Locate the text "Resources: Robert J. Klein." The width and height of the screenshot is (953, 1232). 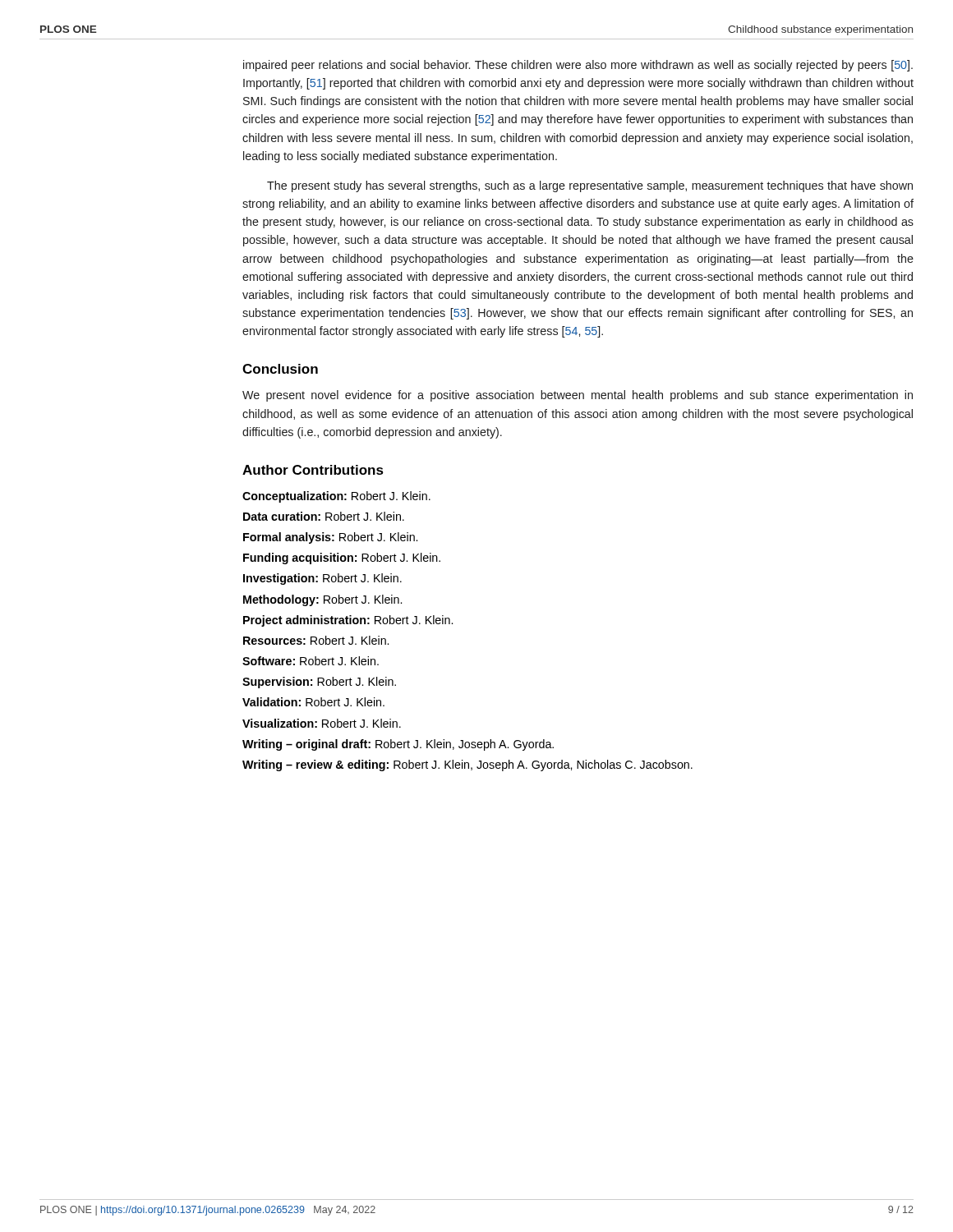[316, 641]
